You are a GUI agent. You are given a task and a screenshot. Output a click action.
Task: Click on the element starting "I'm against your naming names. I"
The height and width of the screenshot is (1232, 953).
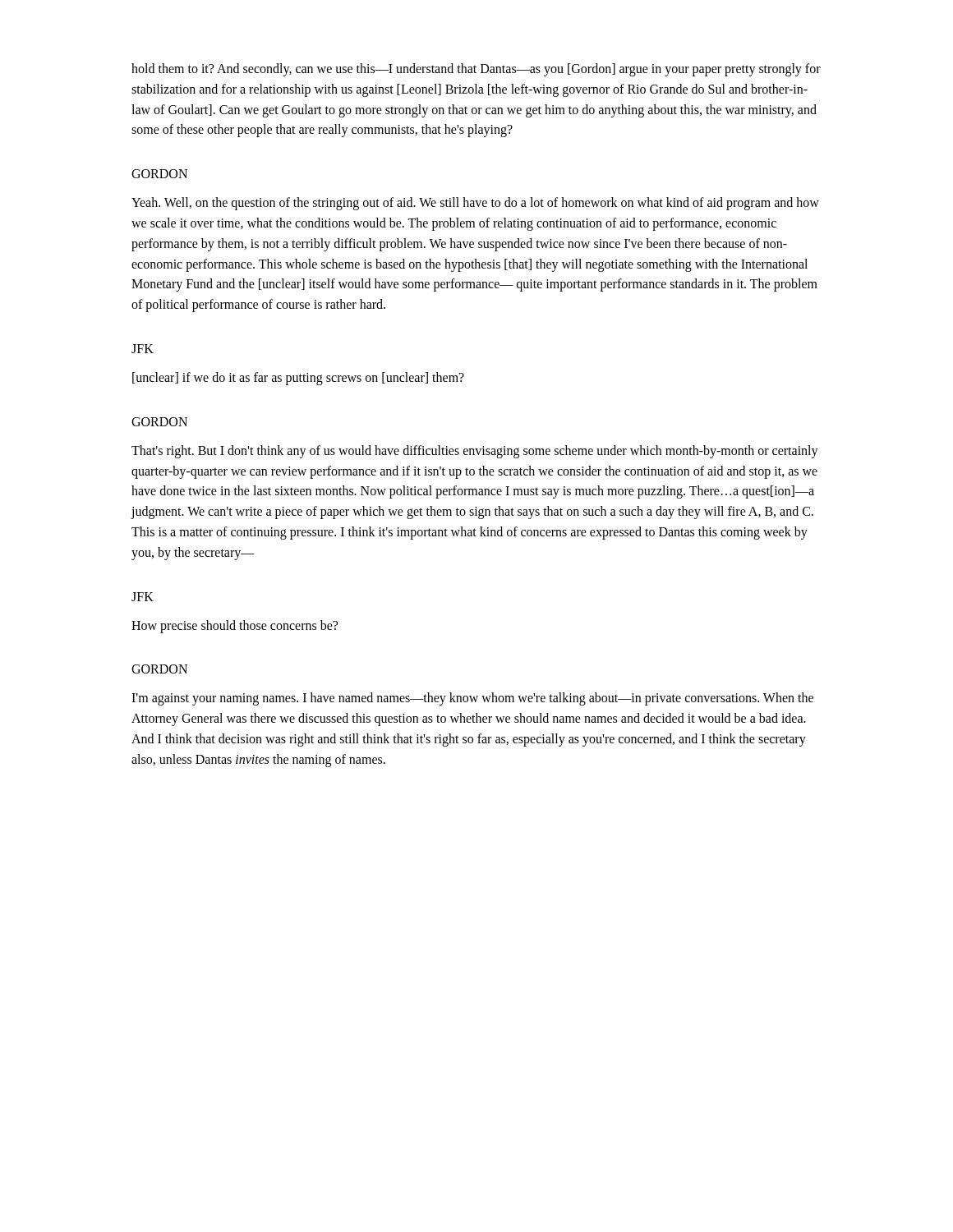pyautogui.click(x=473, y=729)
